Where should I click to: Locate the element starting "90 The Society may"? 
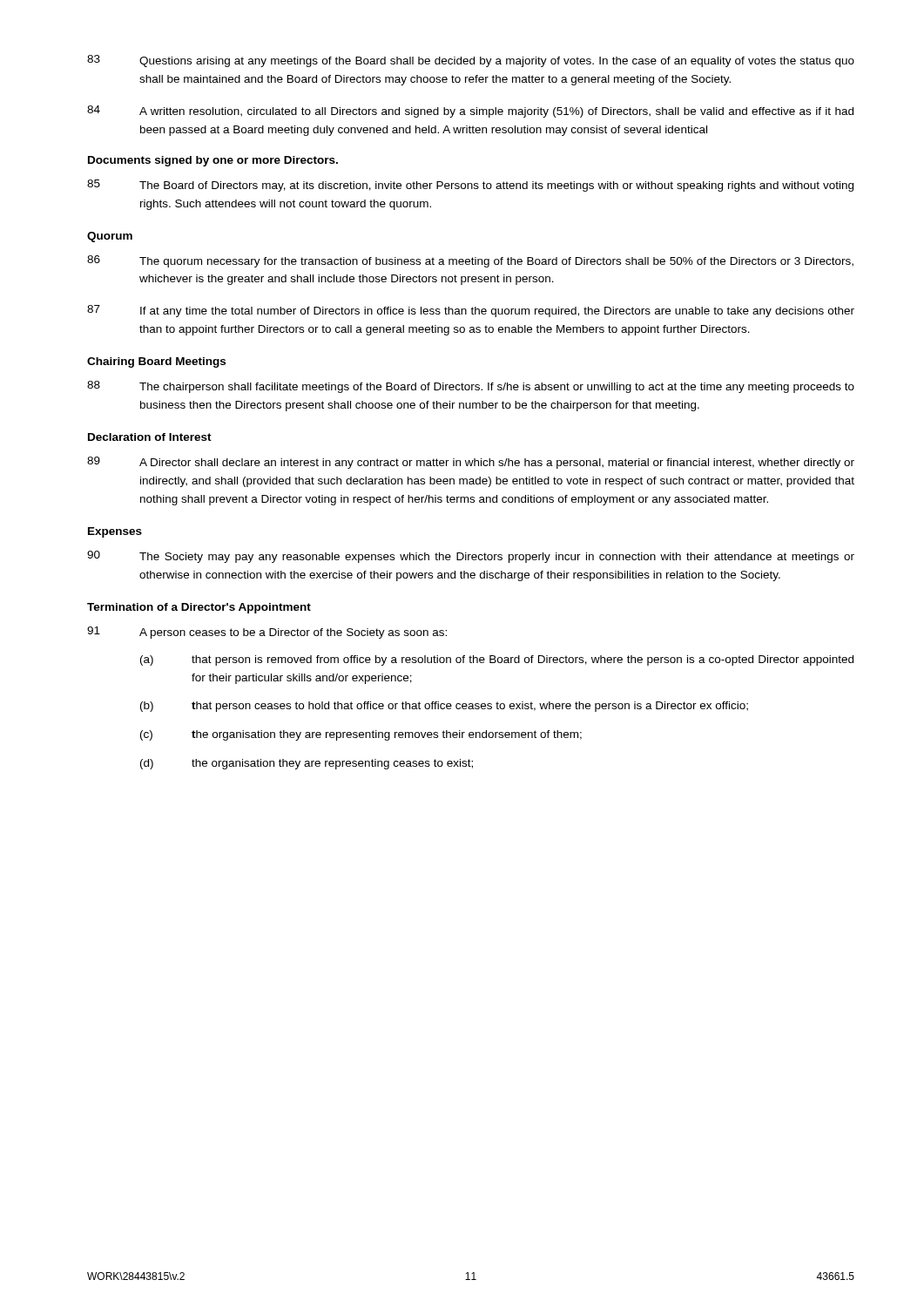(471, 566)
